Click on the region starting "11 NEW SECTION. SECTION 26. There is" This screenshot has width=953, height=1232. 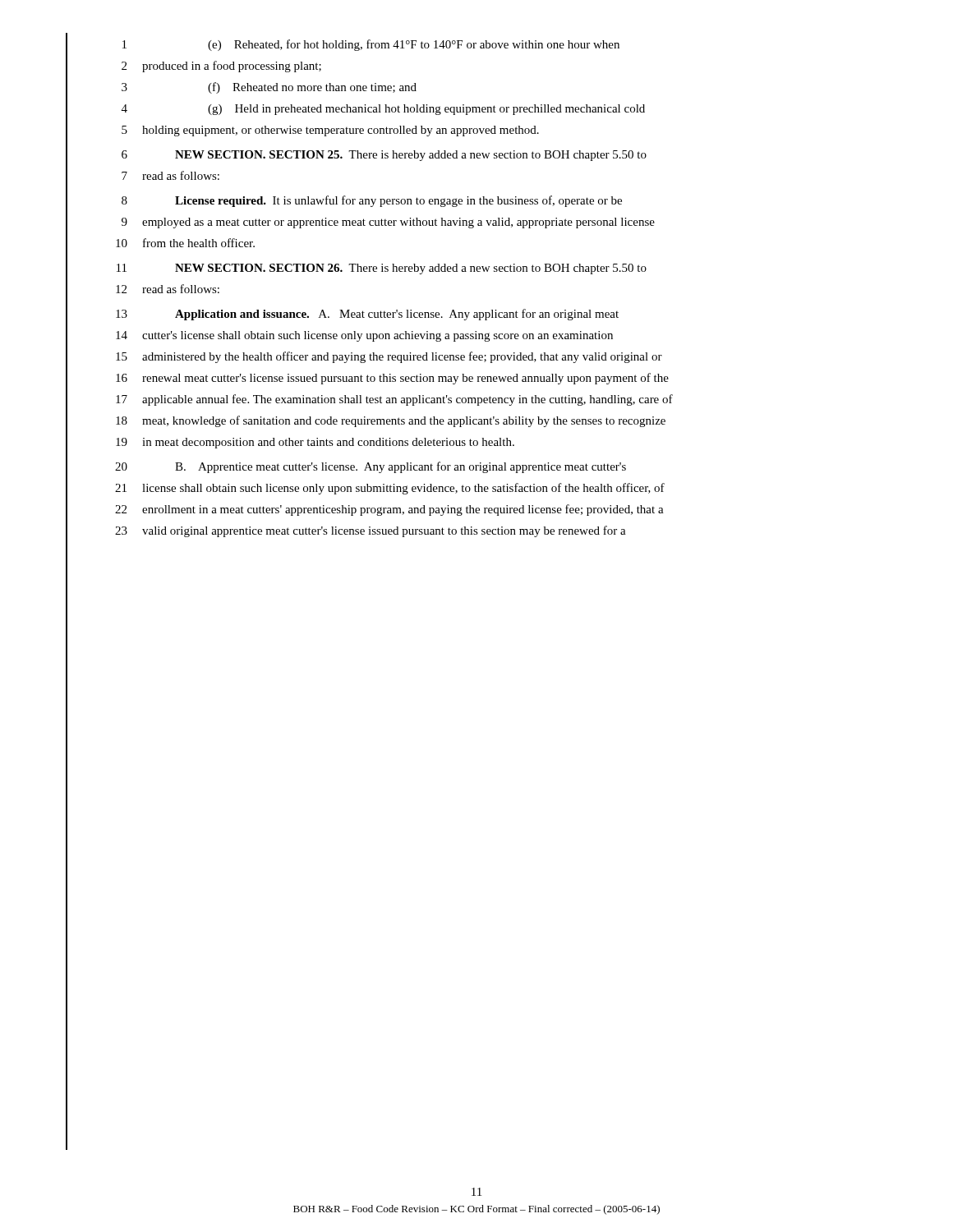click(493, 267)
